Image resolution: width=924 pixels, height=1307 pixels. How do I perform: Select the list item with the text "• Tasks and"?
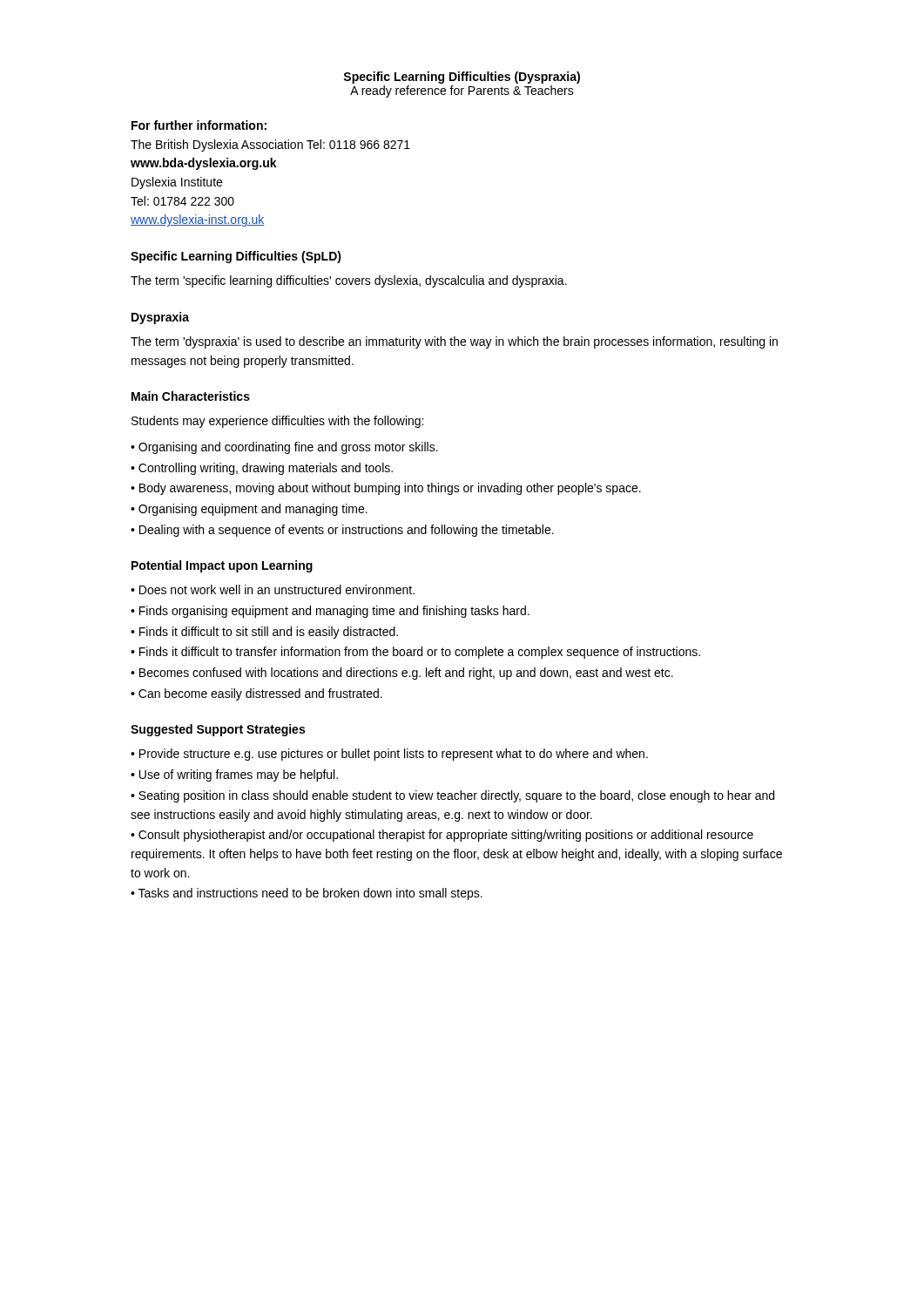tap(307, 893)
